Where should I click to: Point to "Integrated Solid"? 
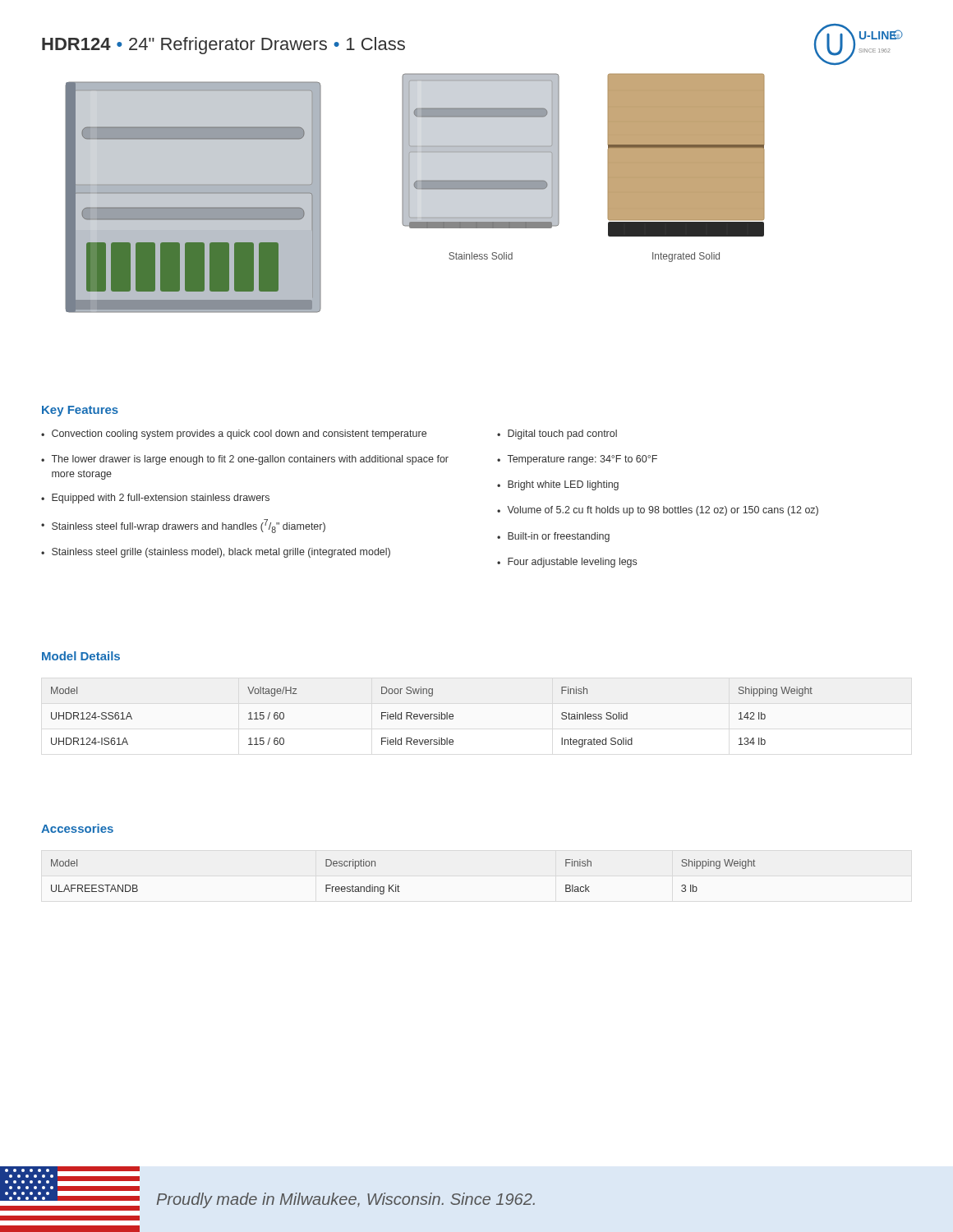(x=686, y=256)
